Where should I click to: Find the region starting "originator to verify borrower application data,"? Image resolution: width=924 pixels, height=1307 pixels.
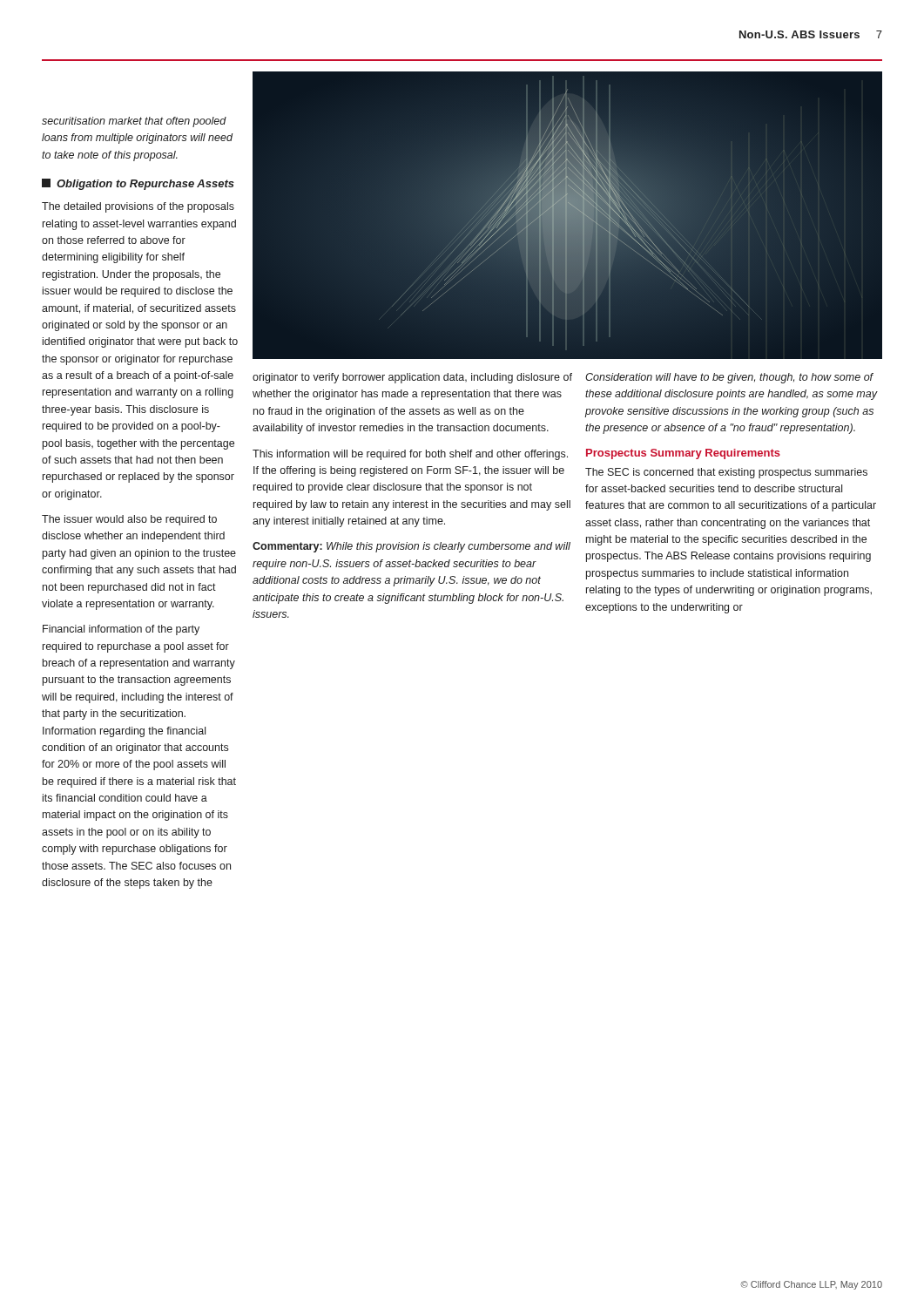coord(412,403)
